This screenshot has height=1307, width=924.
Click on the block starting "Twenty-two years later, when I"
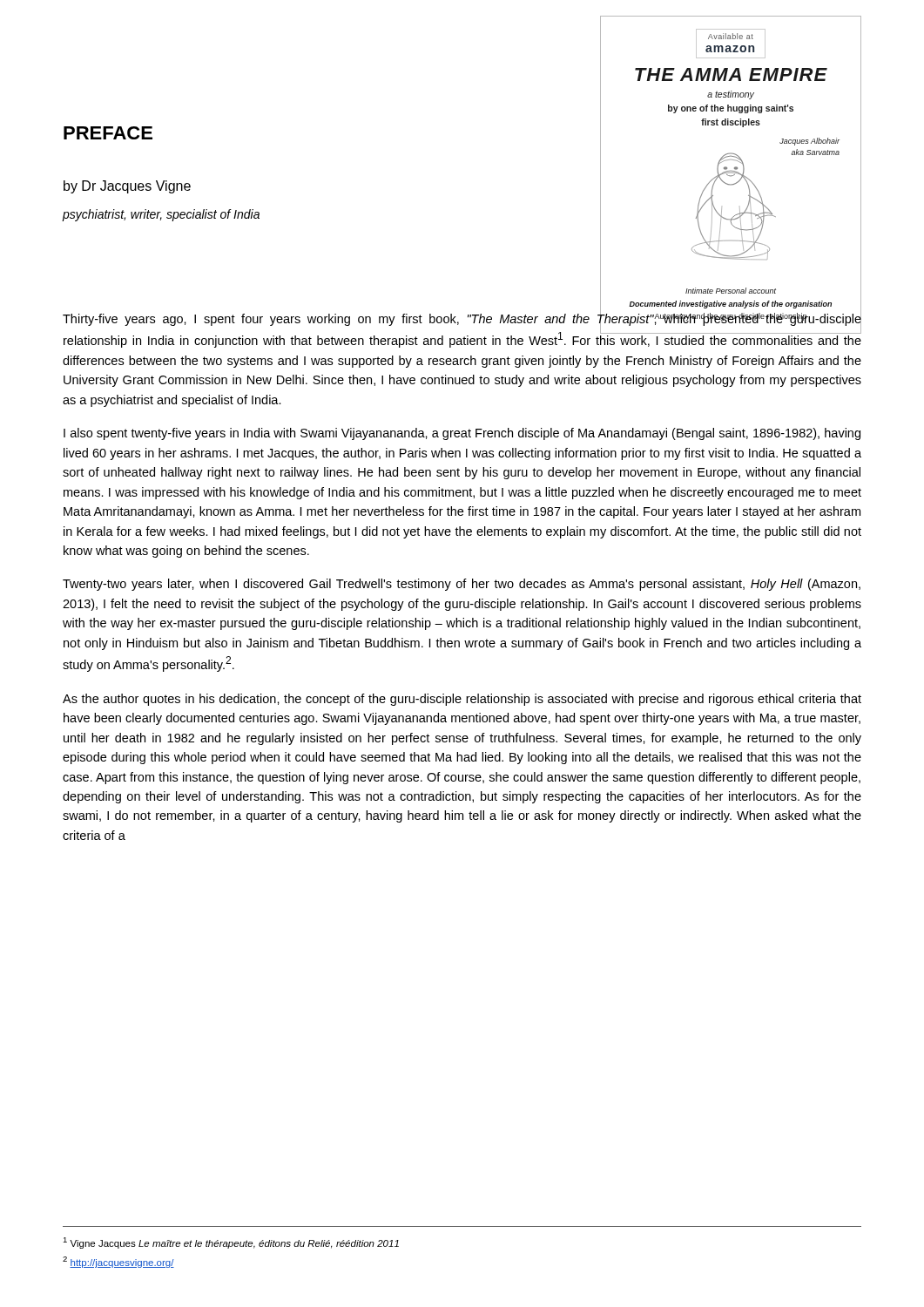click(462, 625)
